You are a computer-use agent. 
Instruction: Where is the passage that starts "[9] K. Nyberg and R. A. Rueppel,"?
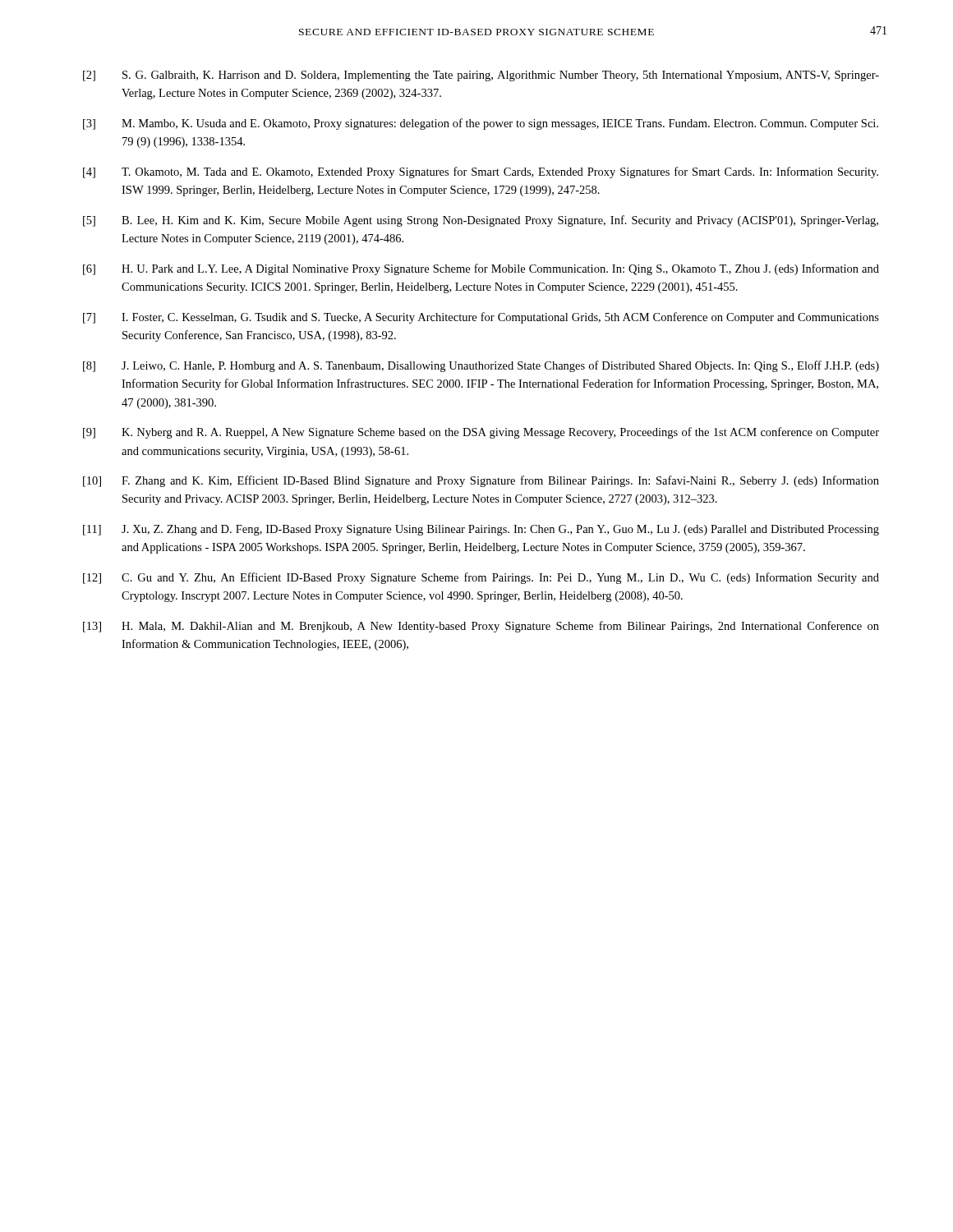click(x=481, y=441)
